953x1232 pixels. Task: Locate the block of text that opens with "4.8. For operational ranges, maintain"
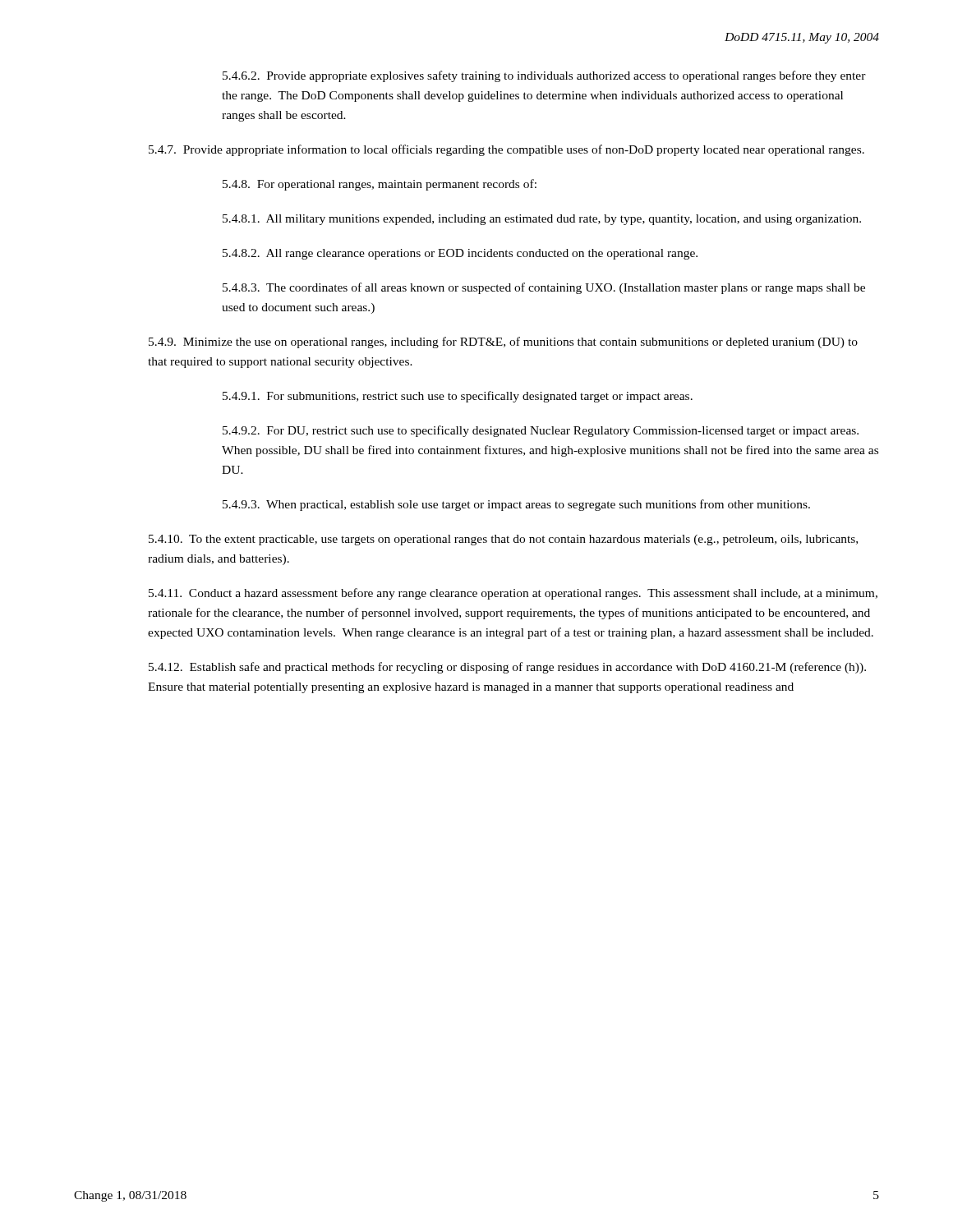tap(380, 184)
